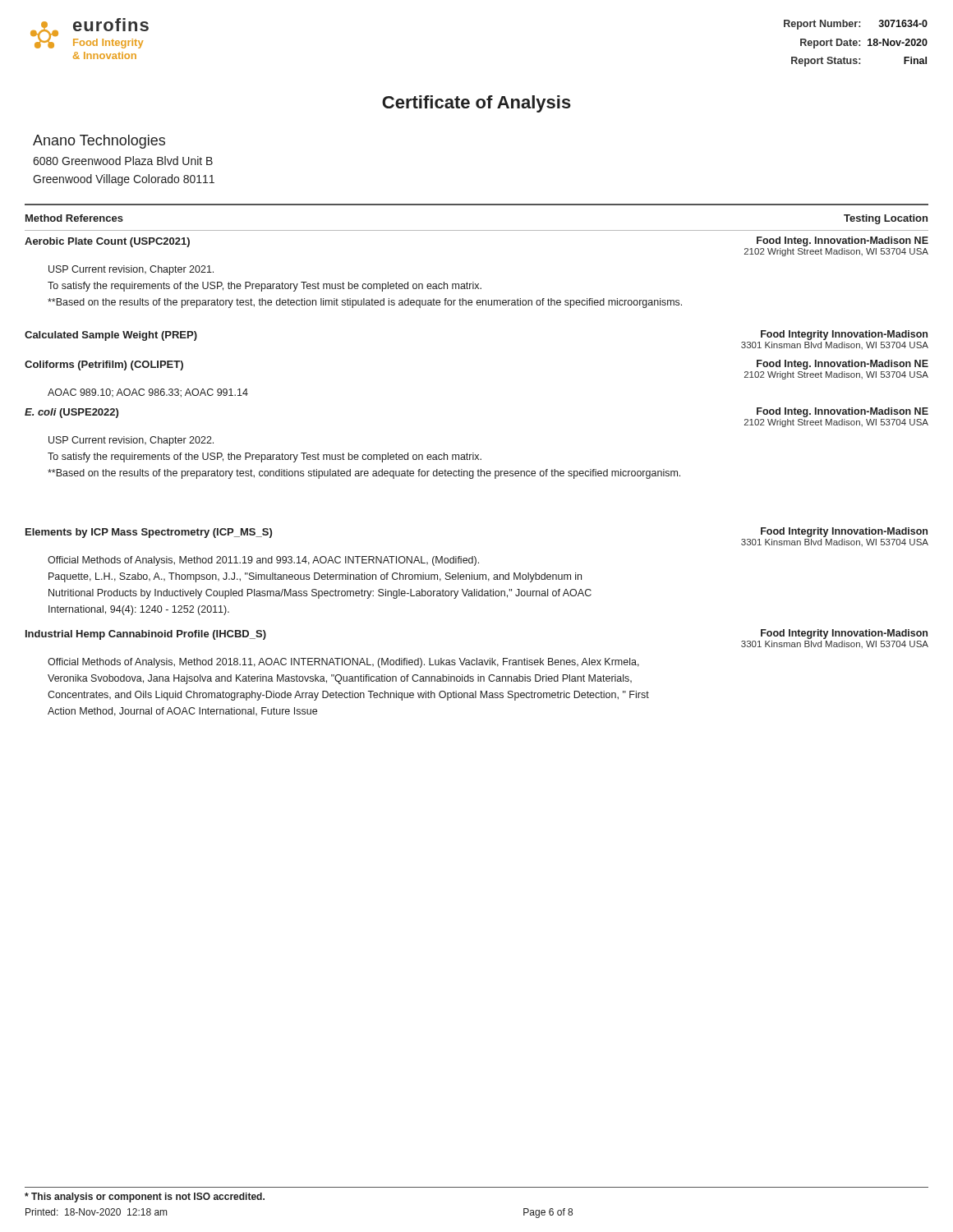Click on the section header that says "Aerobic Plate Count (USPC2021)"
Screen dimensions: 1232x953
click(x=131, y=246)
